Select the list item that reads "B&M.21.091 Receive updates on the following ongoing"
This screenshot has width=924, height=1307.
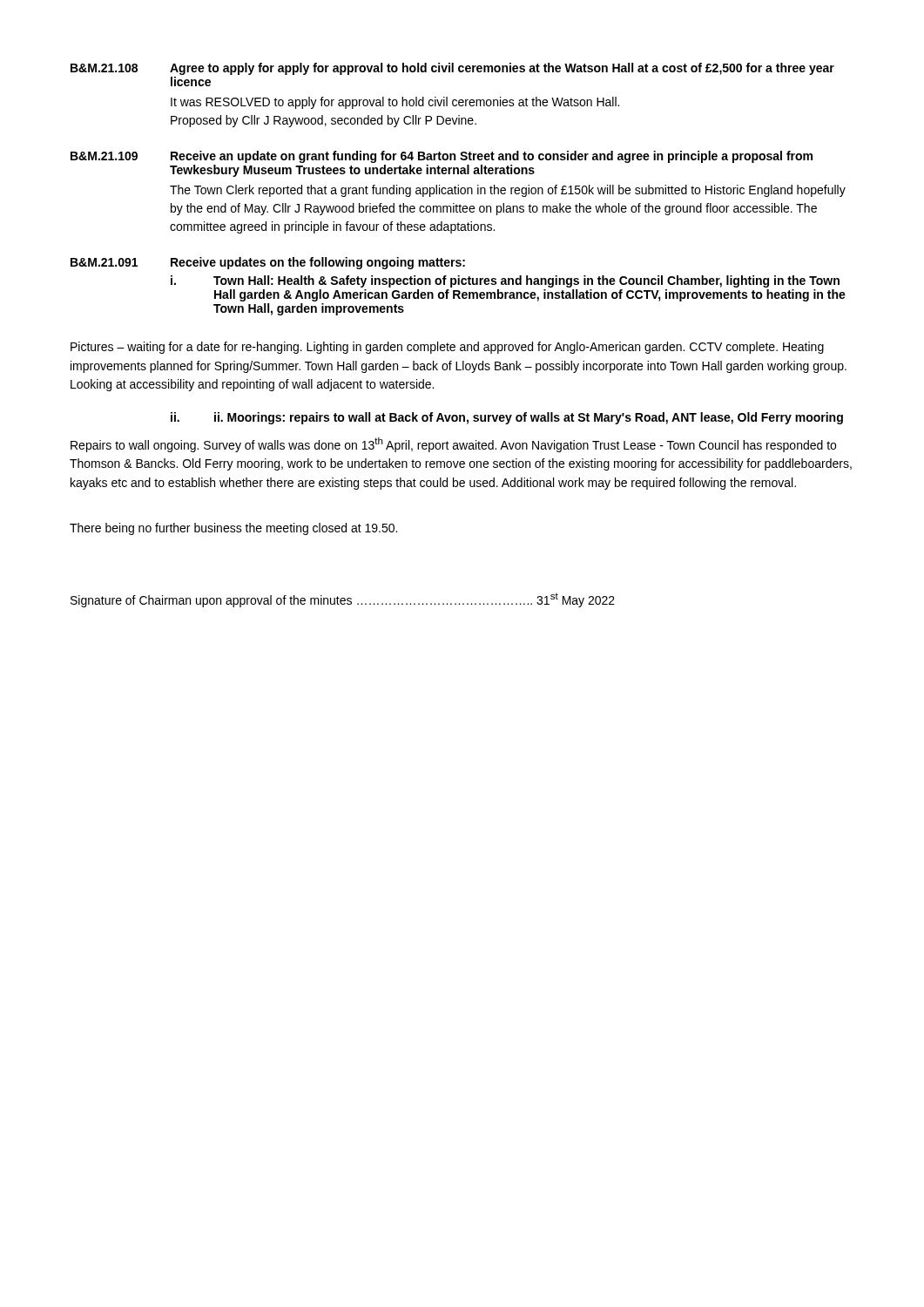click(x=462, y=287)
